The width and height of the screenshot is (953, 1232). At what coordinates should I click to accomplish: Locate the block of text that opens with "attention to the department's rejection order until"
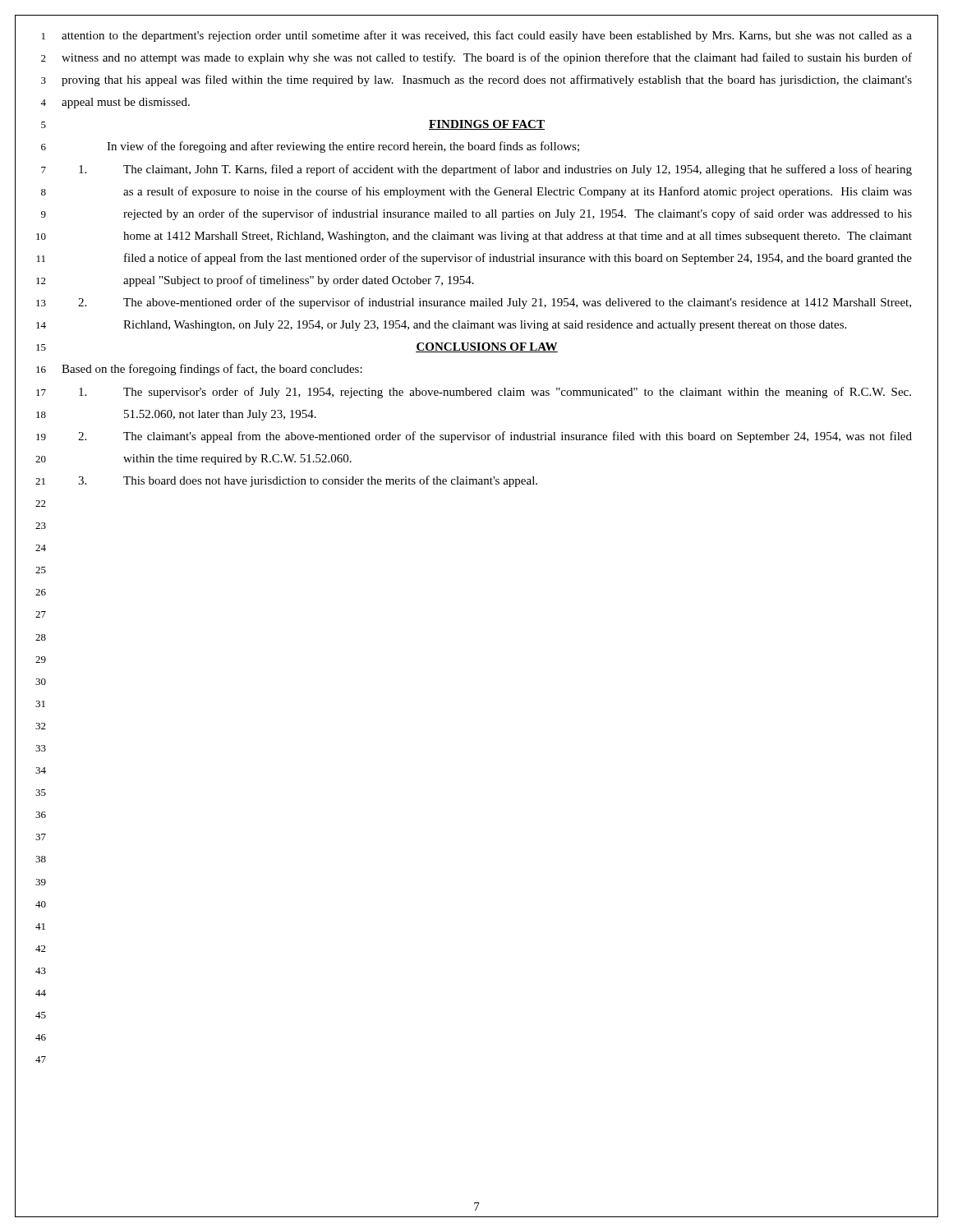tap(487, 69)
